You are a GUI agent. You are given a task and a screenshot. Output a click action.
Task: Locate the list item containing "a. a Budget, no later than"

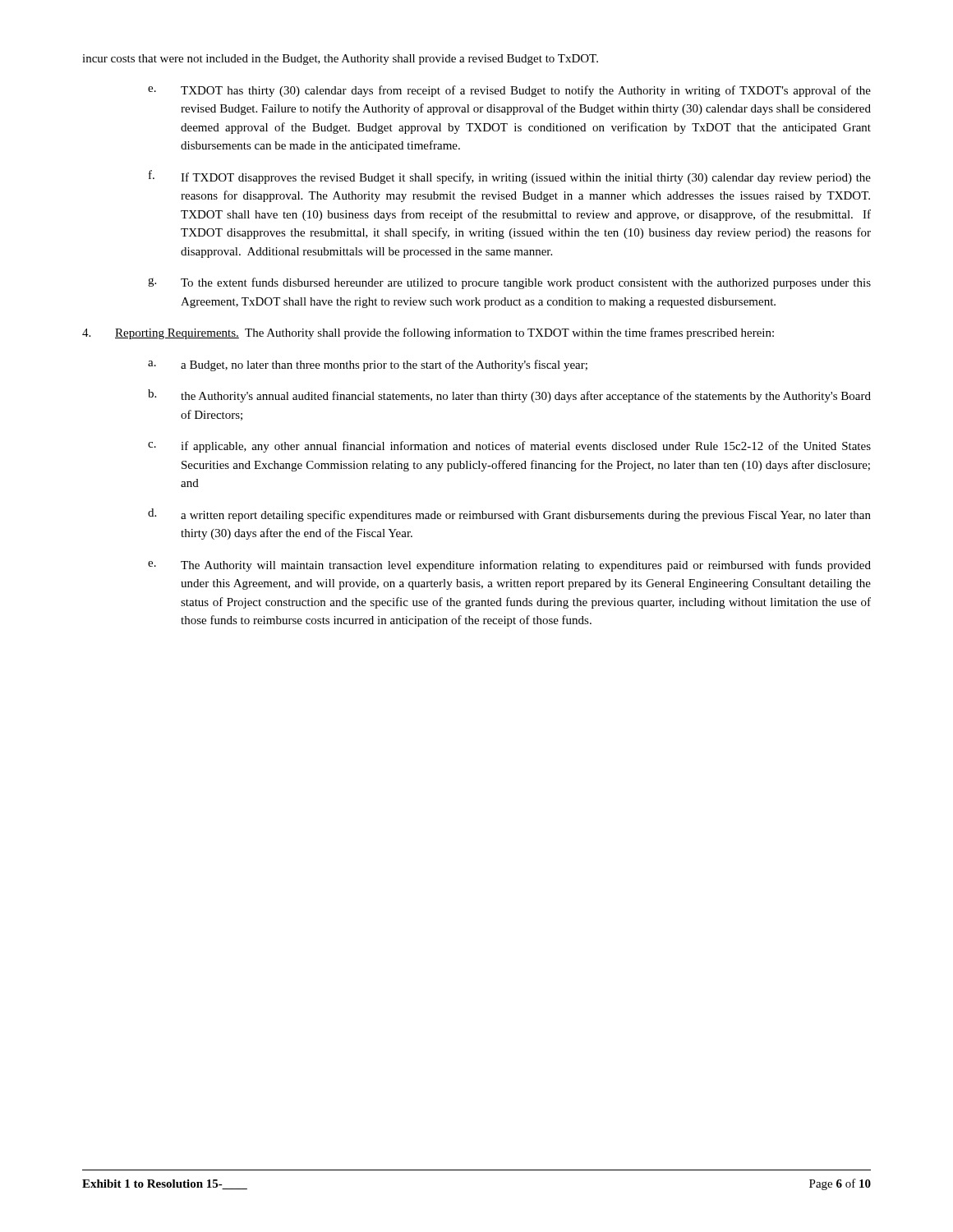click(x=509, y=364)
